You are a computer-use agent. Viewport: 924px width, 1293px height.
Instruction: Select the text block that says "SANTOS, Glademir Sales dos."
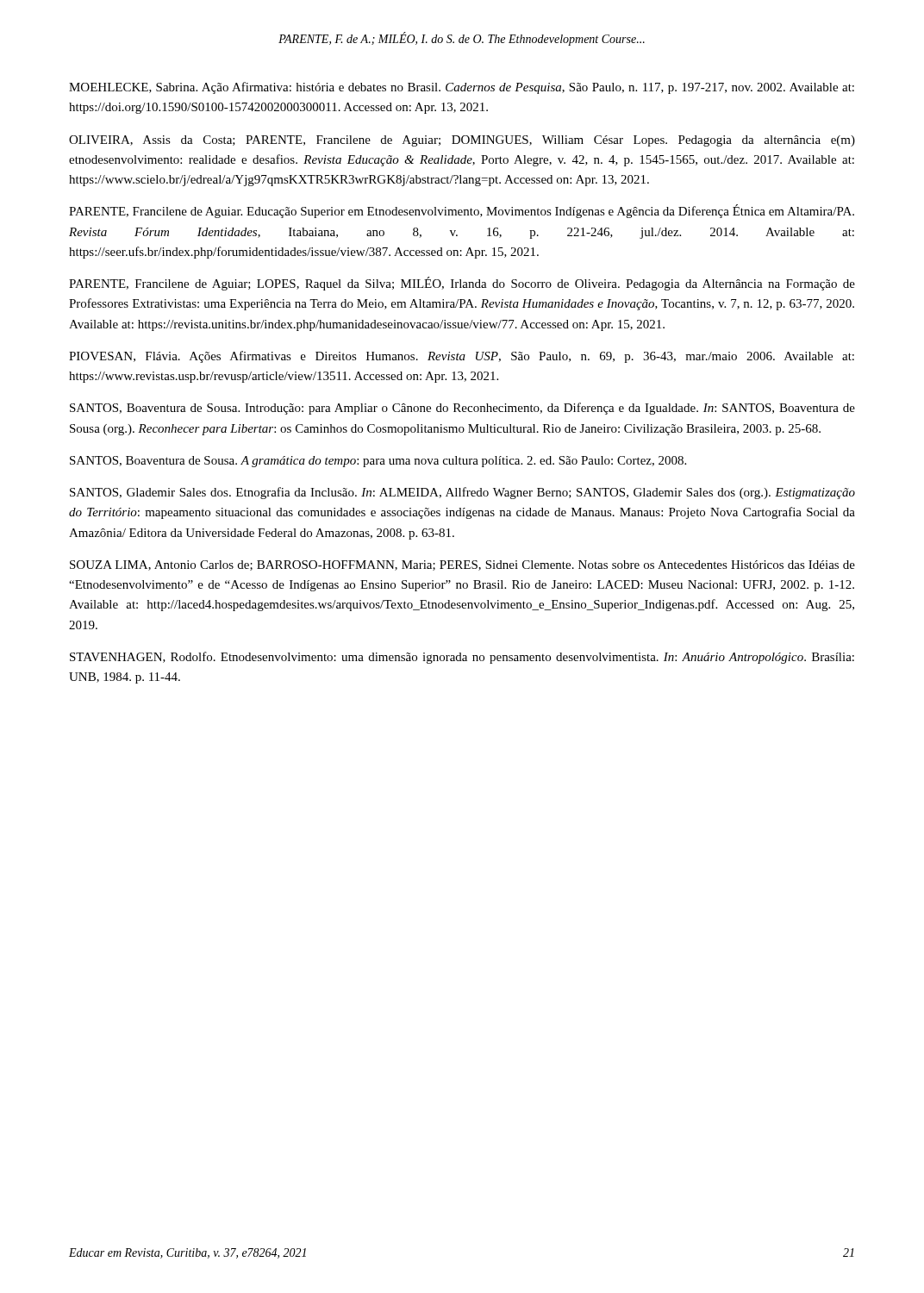[x=462, y=512]
